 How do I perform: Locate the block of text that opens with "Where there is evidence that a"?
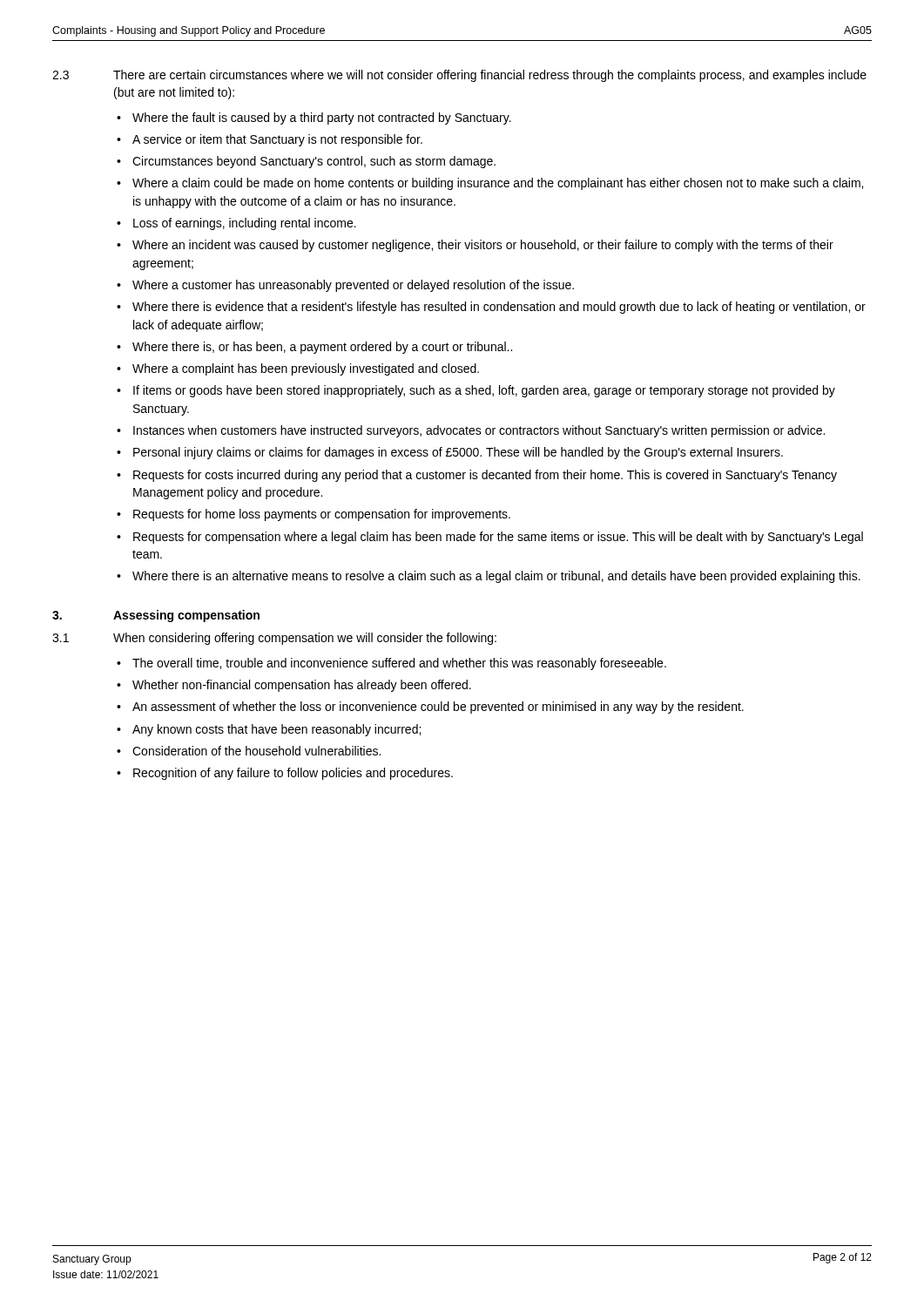pos(499,316)
